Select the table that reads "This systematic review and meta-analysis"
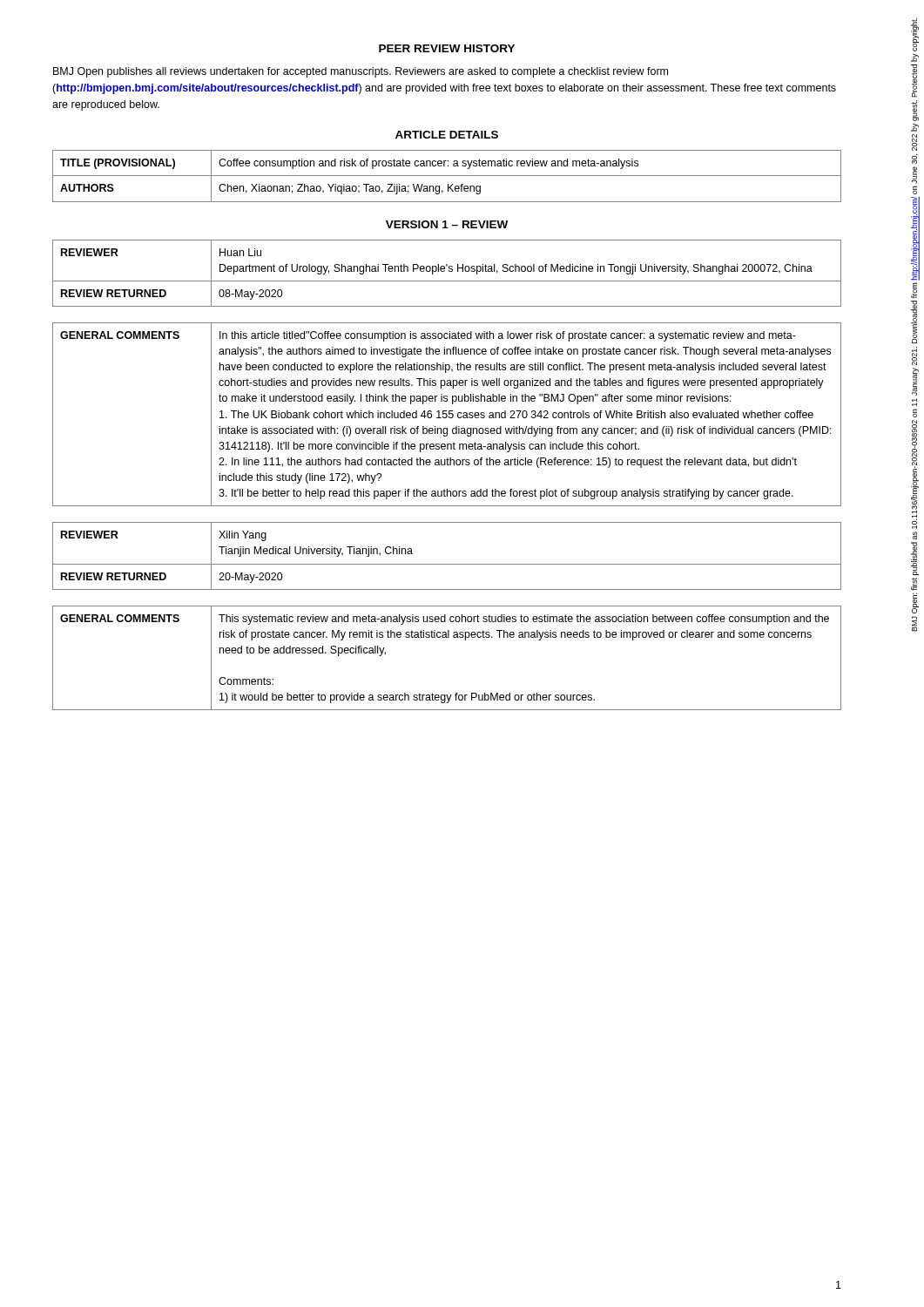This screenshot has width=924, height=1307. (x=447, y=658)
